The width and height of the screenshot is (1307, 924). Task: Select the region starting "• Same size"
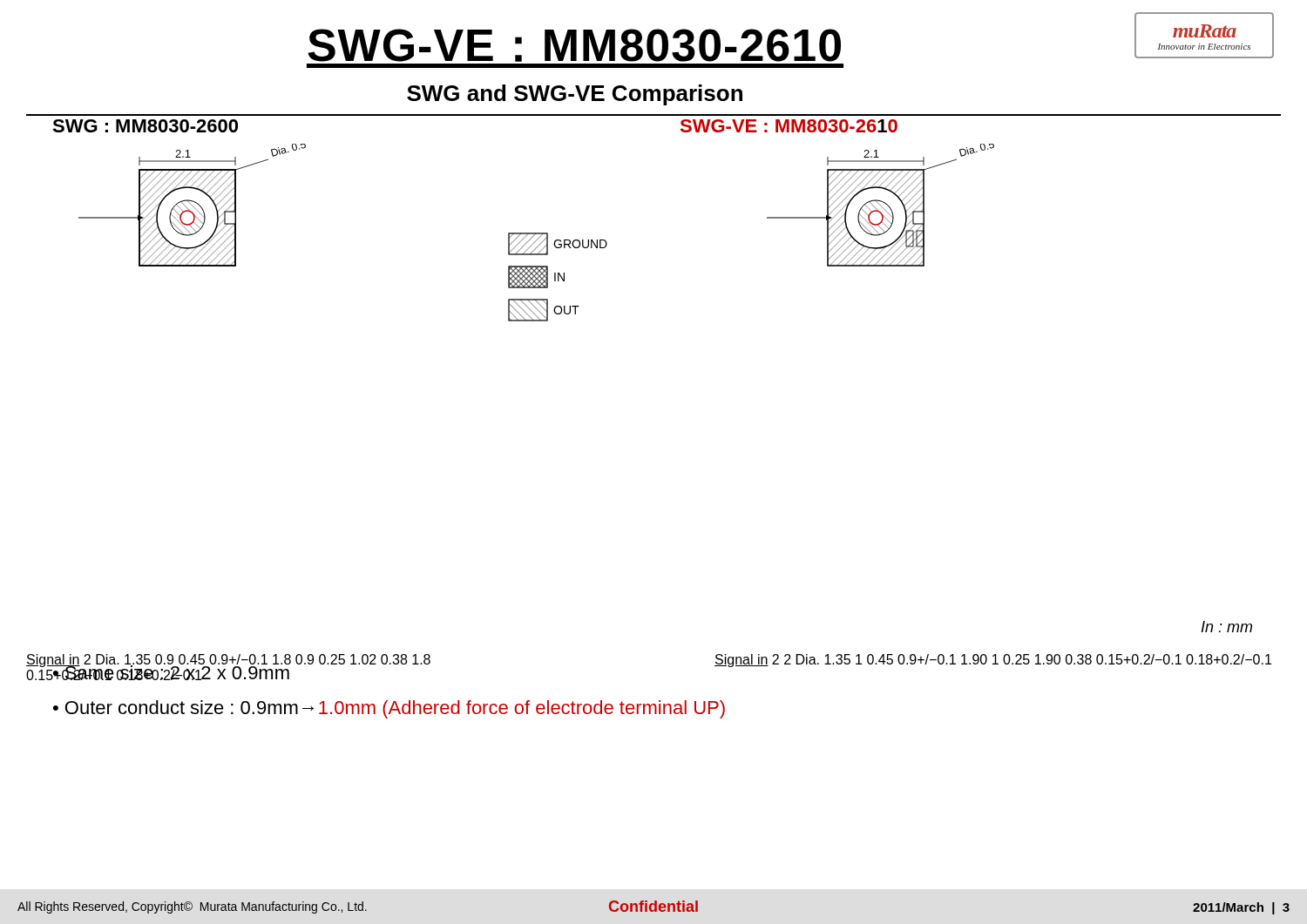[x=171, y=673]
